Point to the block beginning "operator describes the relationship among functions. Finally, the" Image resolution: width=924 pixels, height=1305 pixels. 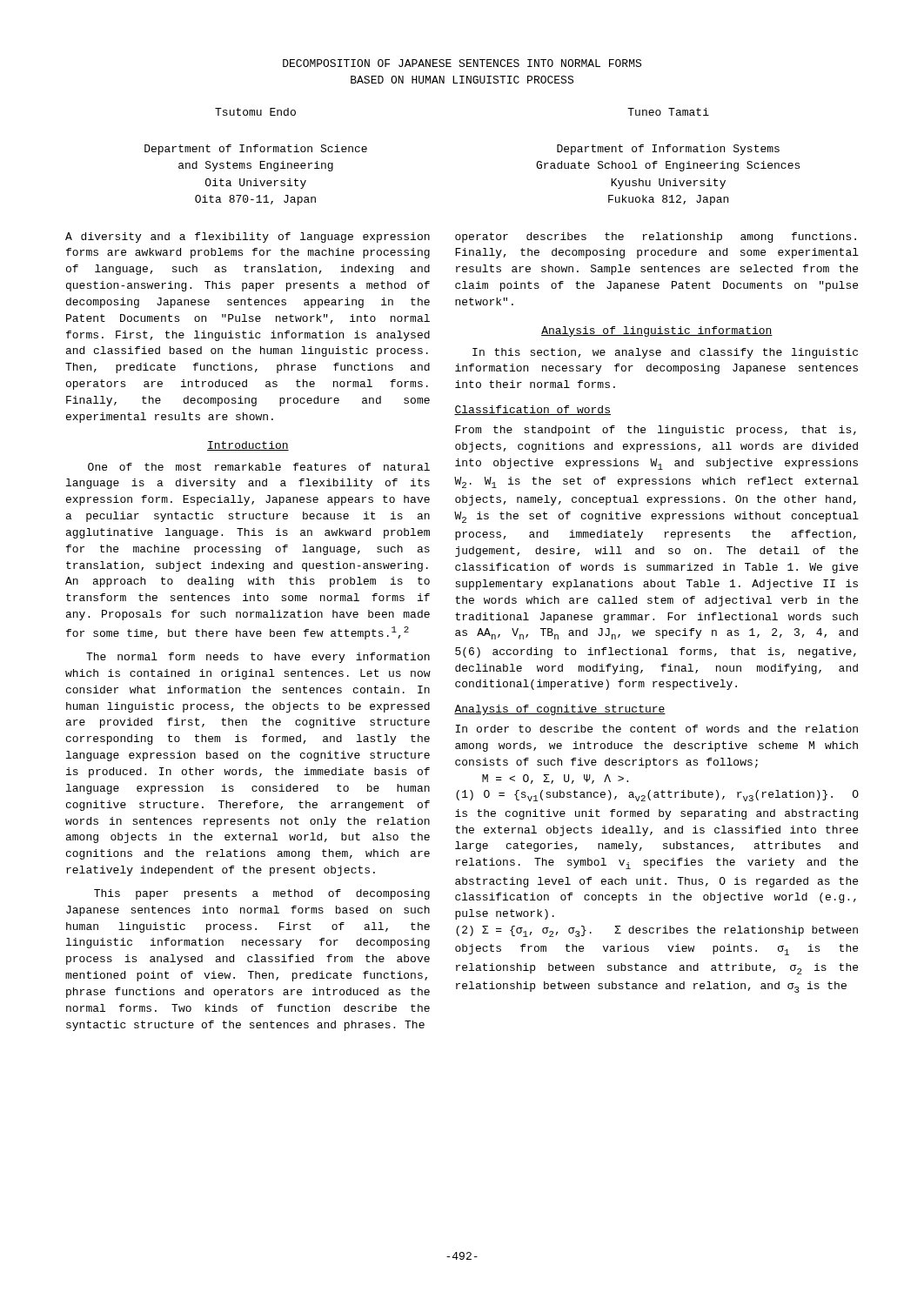tap(657, 269)
